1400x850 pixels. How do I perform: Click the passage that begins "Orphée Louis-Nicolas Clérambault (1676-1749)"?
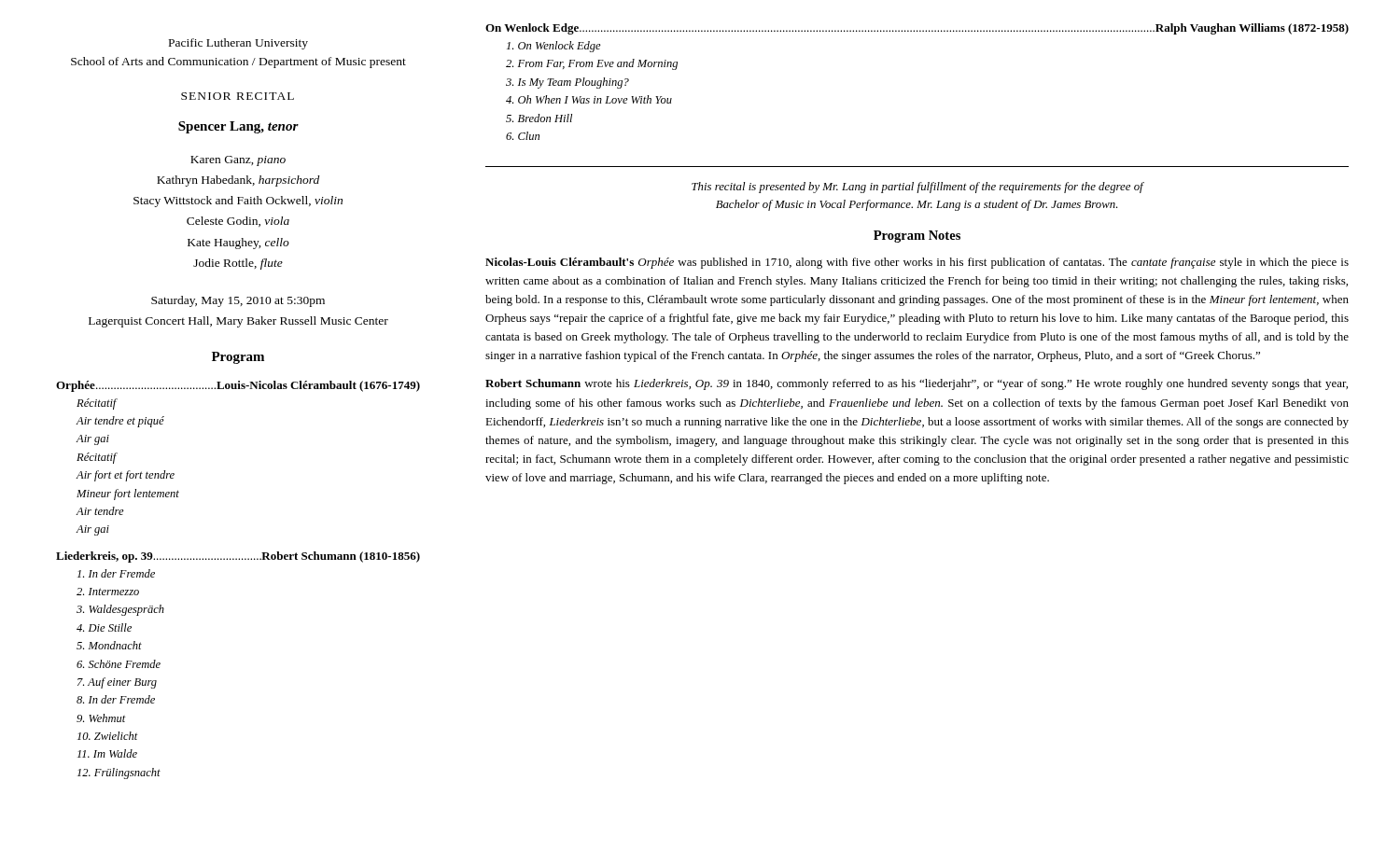click(238, 386)
